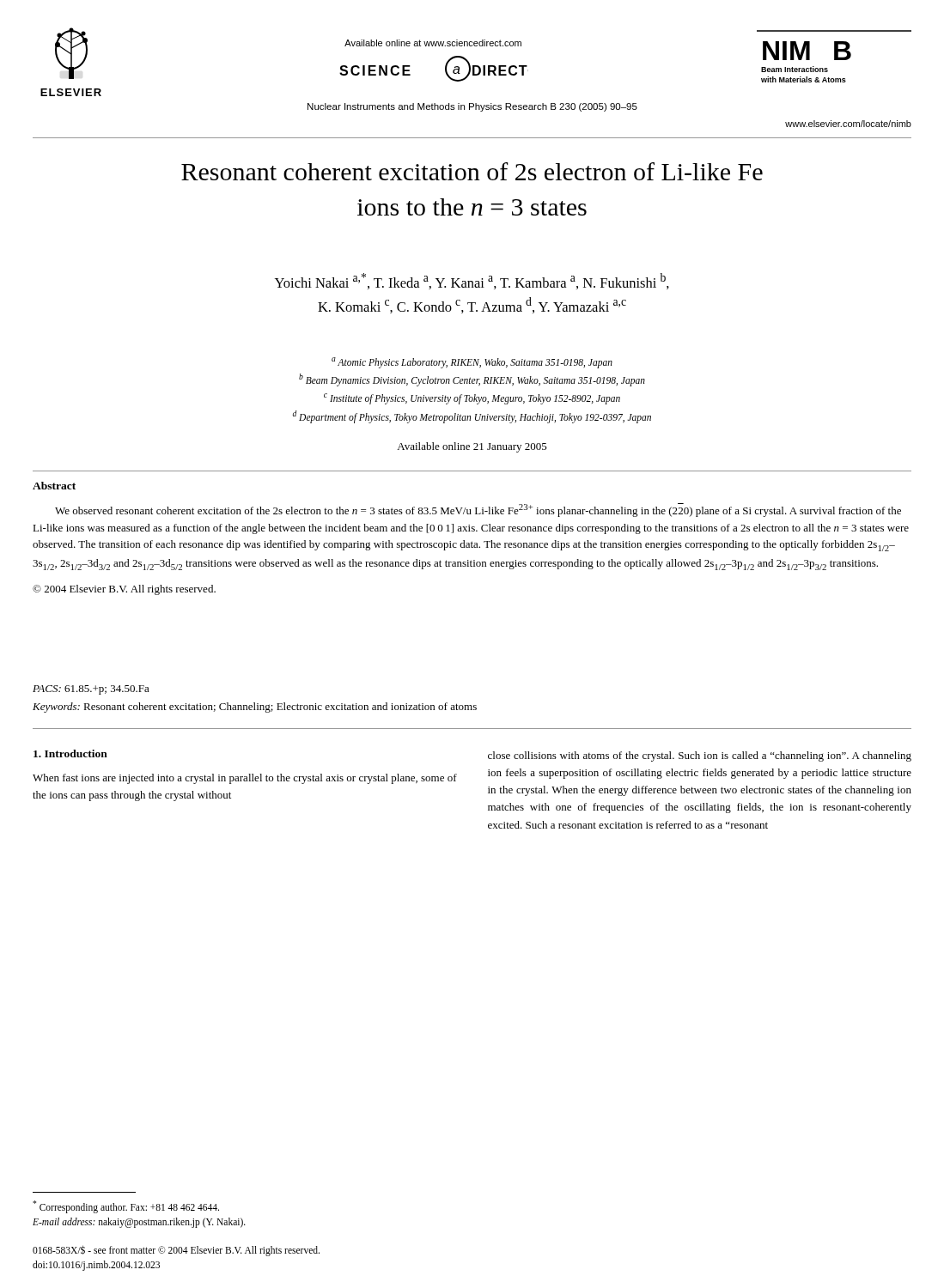Viewport: 944px width, 1288px height.
Task: Locate the text block with the text "Nuclear Instruments and Methods in"
Action: (472, 107)
